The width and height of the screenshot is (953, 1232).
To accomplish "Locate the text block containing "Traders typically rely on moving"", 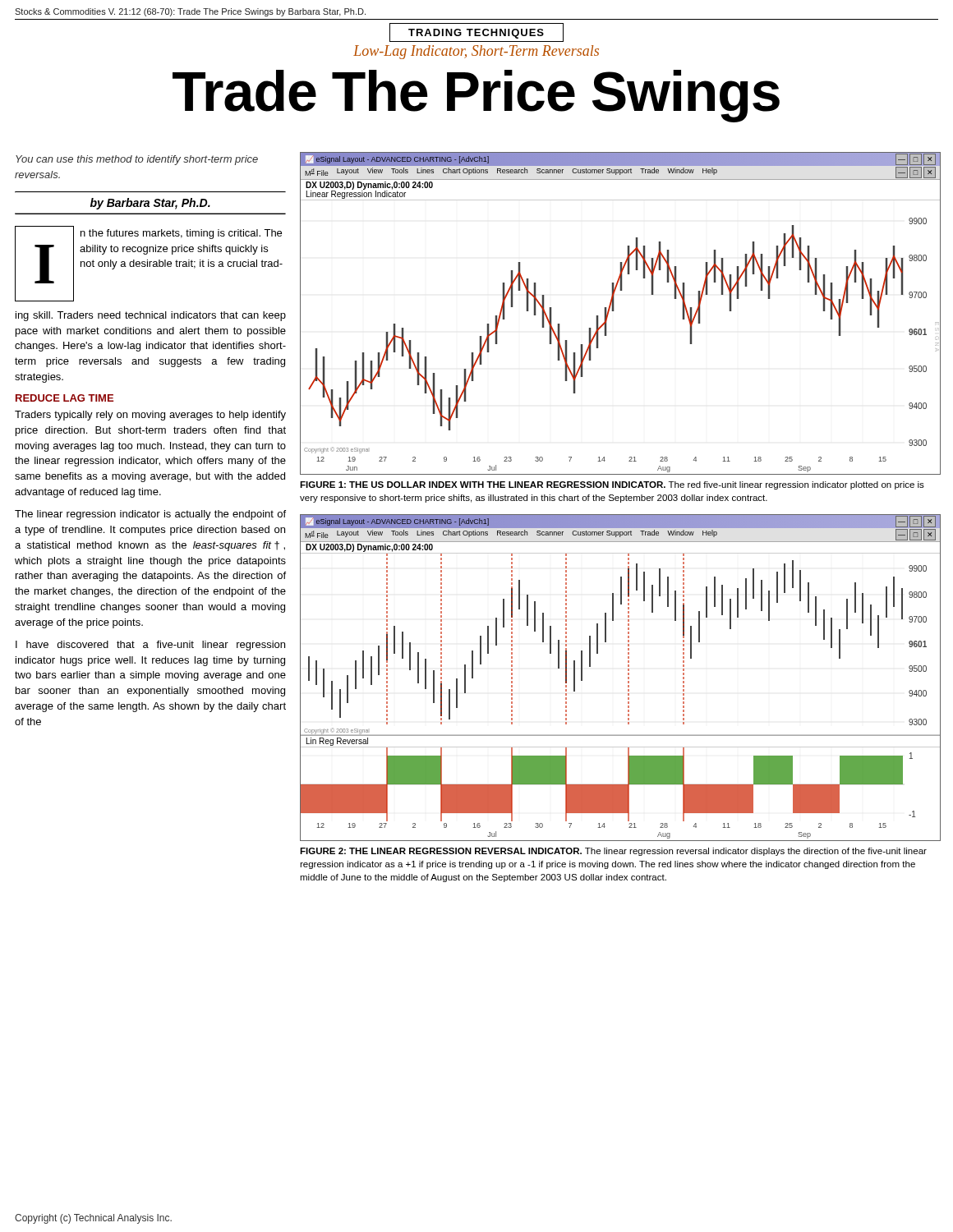I will pyautogui.click(x=150, y=453).
